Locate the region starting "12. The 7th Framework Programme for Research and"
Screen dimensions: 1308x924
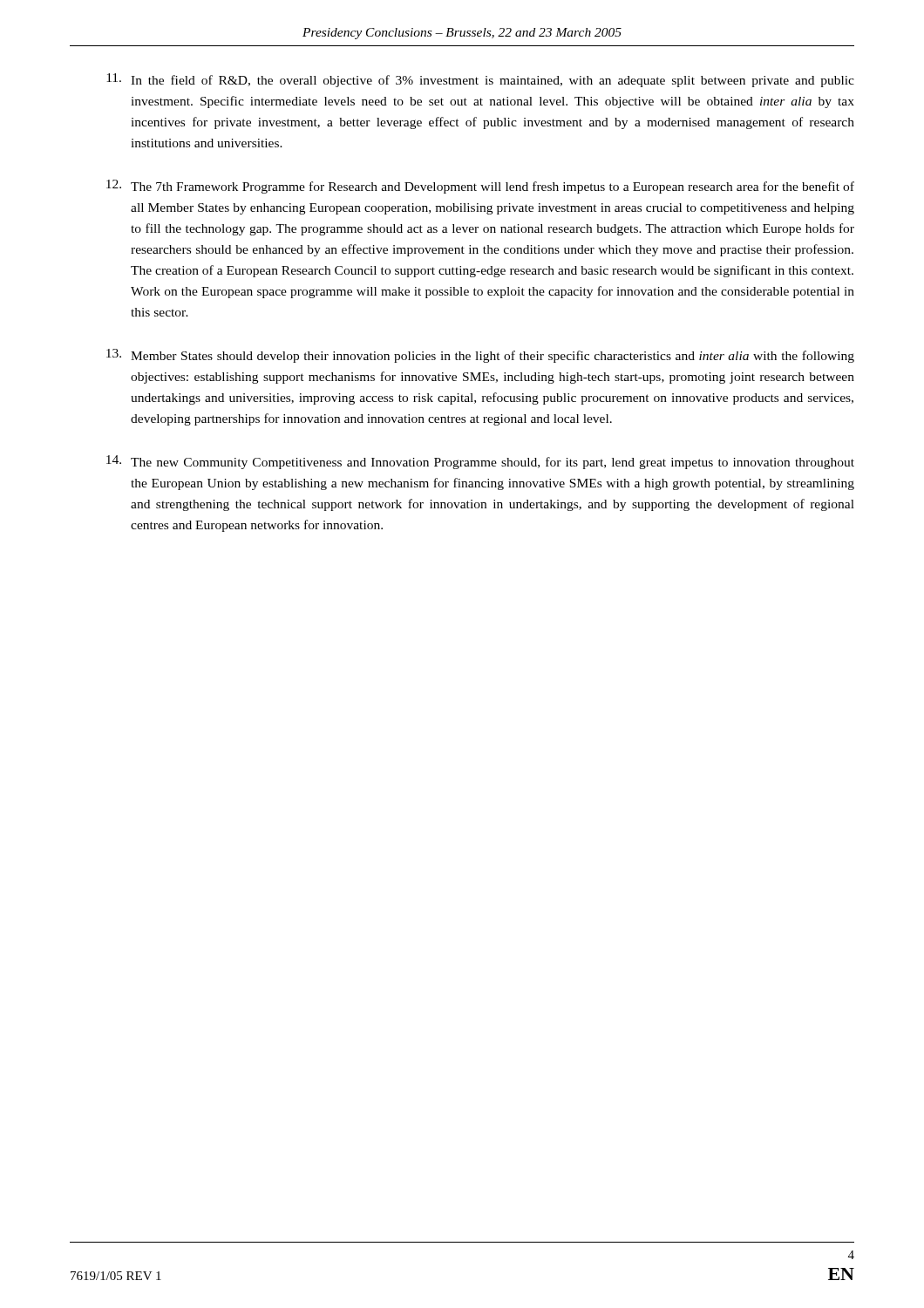tap(462, 250)
